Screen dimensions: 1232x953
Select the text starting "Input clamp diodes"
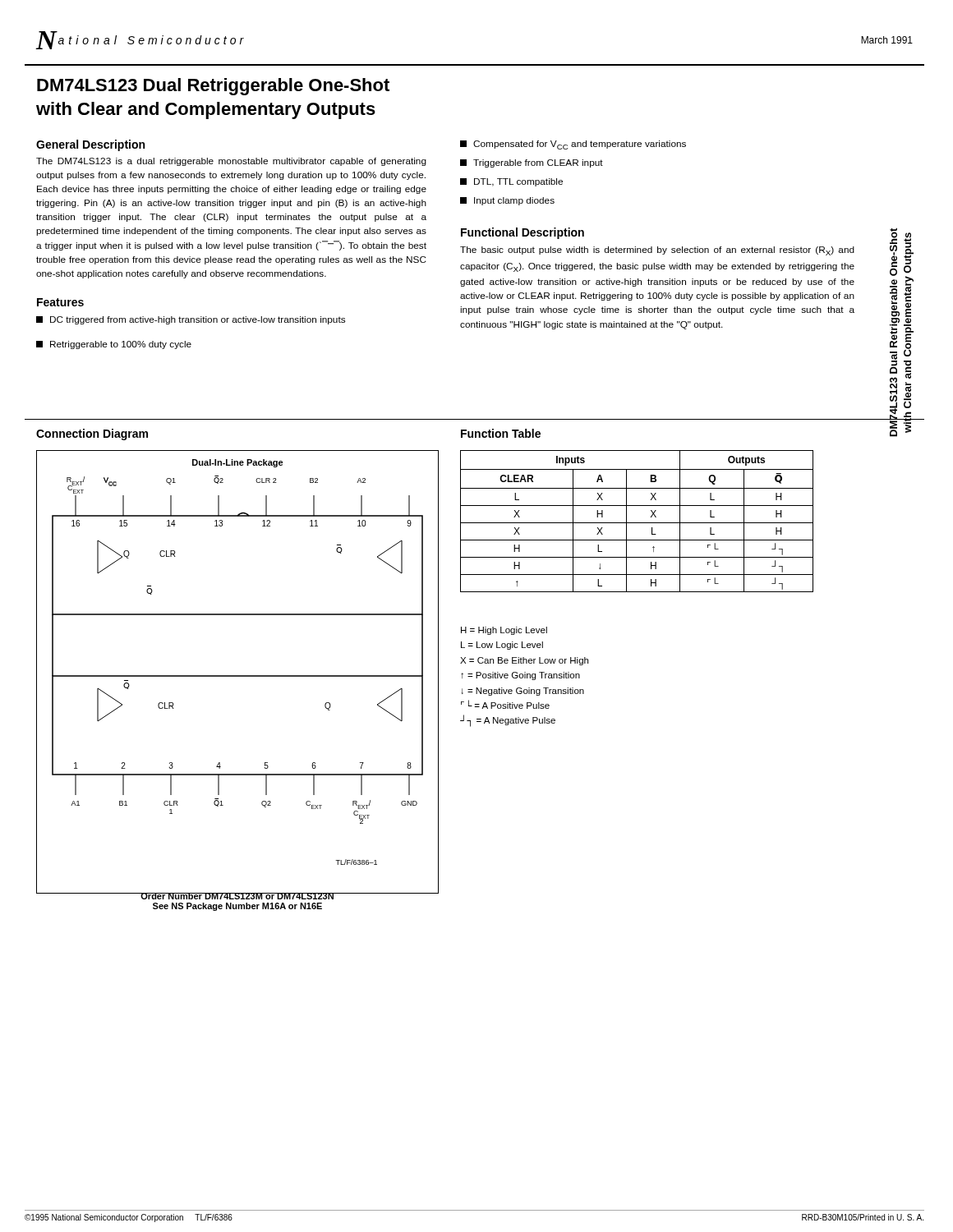[507, 200]
